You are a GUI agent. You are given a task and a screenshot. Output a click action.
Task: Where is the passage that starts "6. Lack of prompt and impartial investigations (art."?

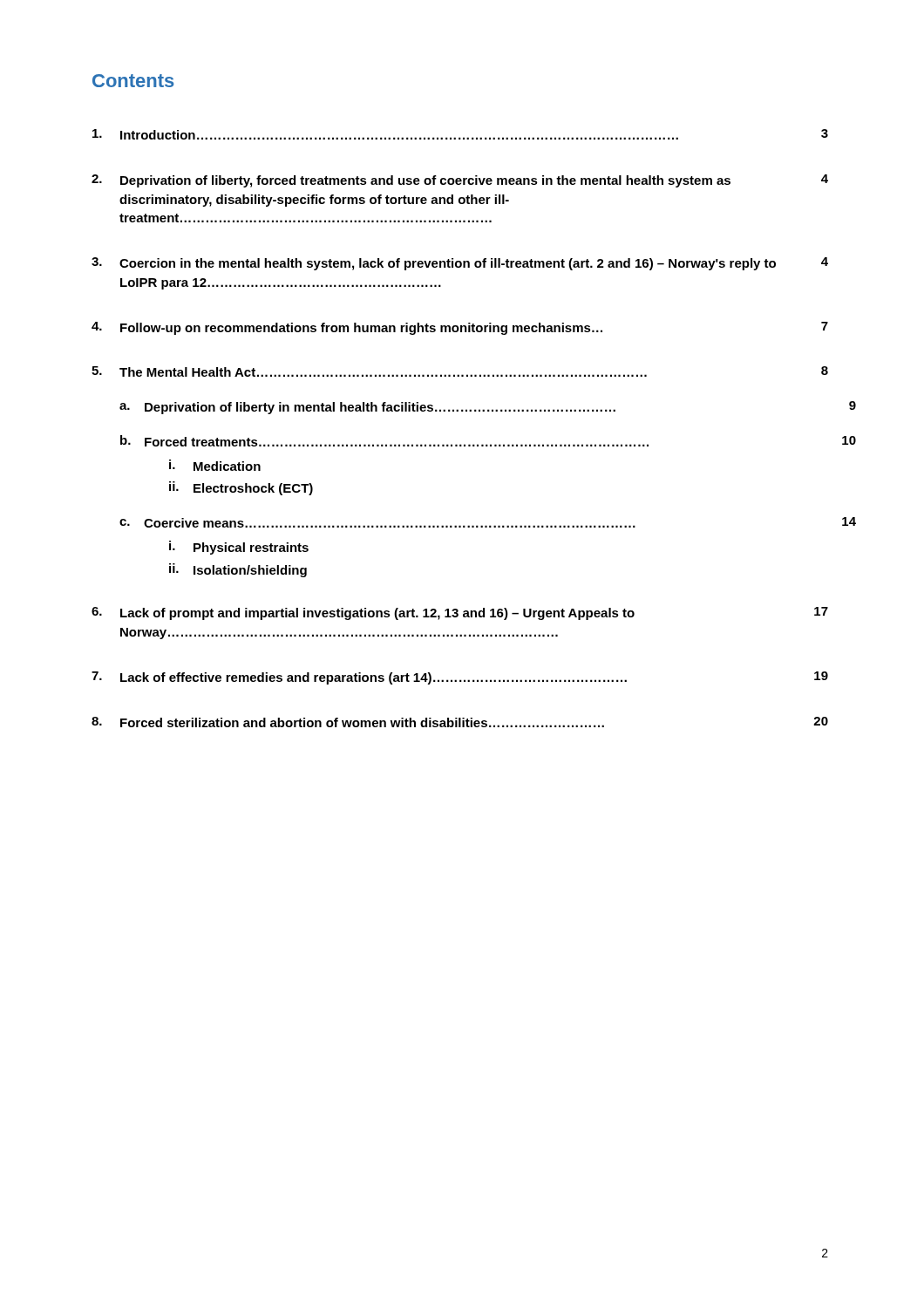[460, 623]
